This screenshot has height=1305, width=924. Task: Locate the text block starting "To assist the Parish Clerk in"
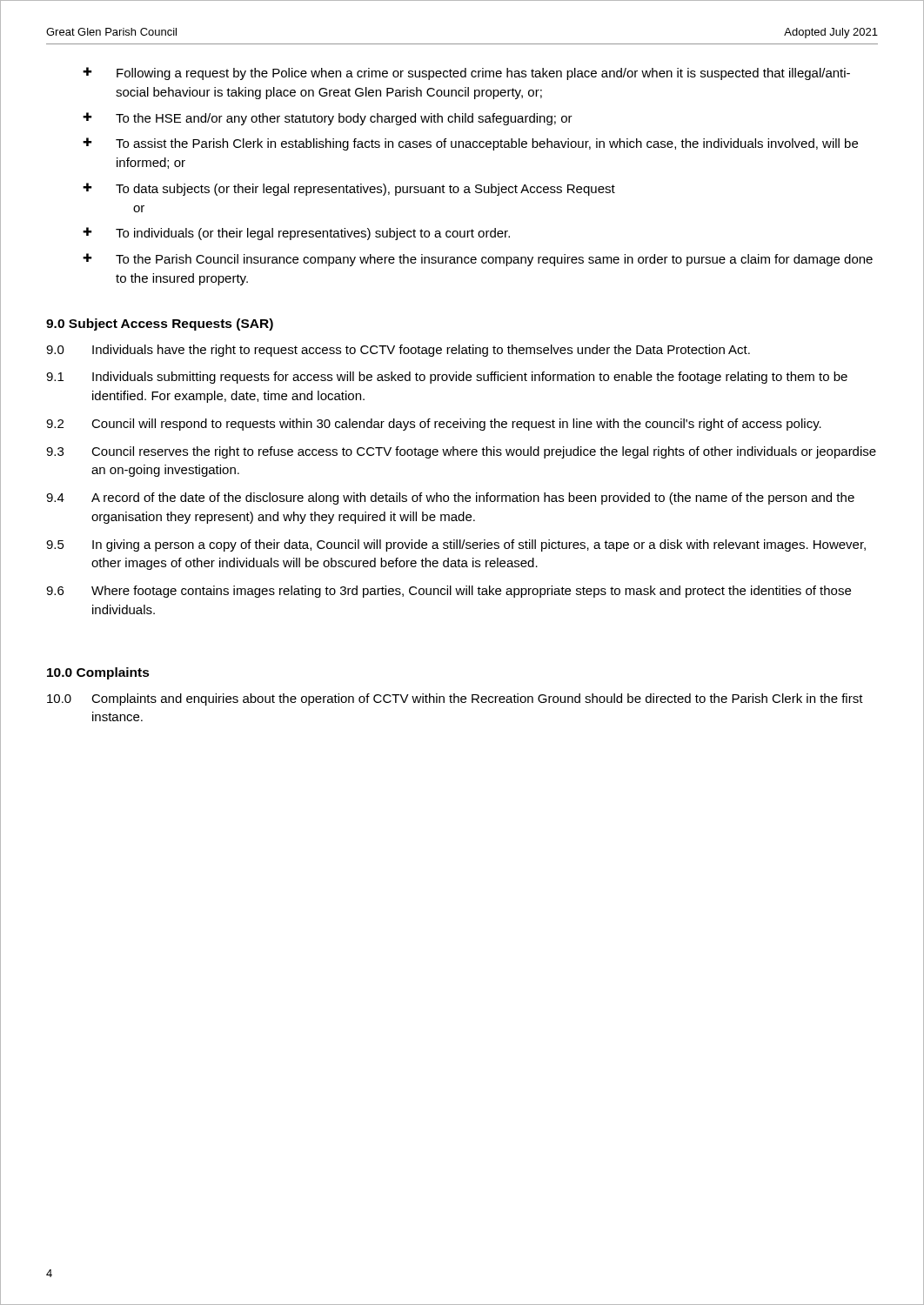[487, 153]
